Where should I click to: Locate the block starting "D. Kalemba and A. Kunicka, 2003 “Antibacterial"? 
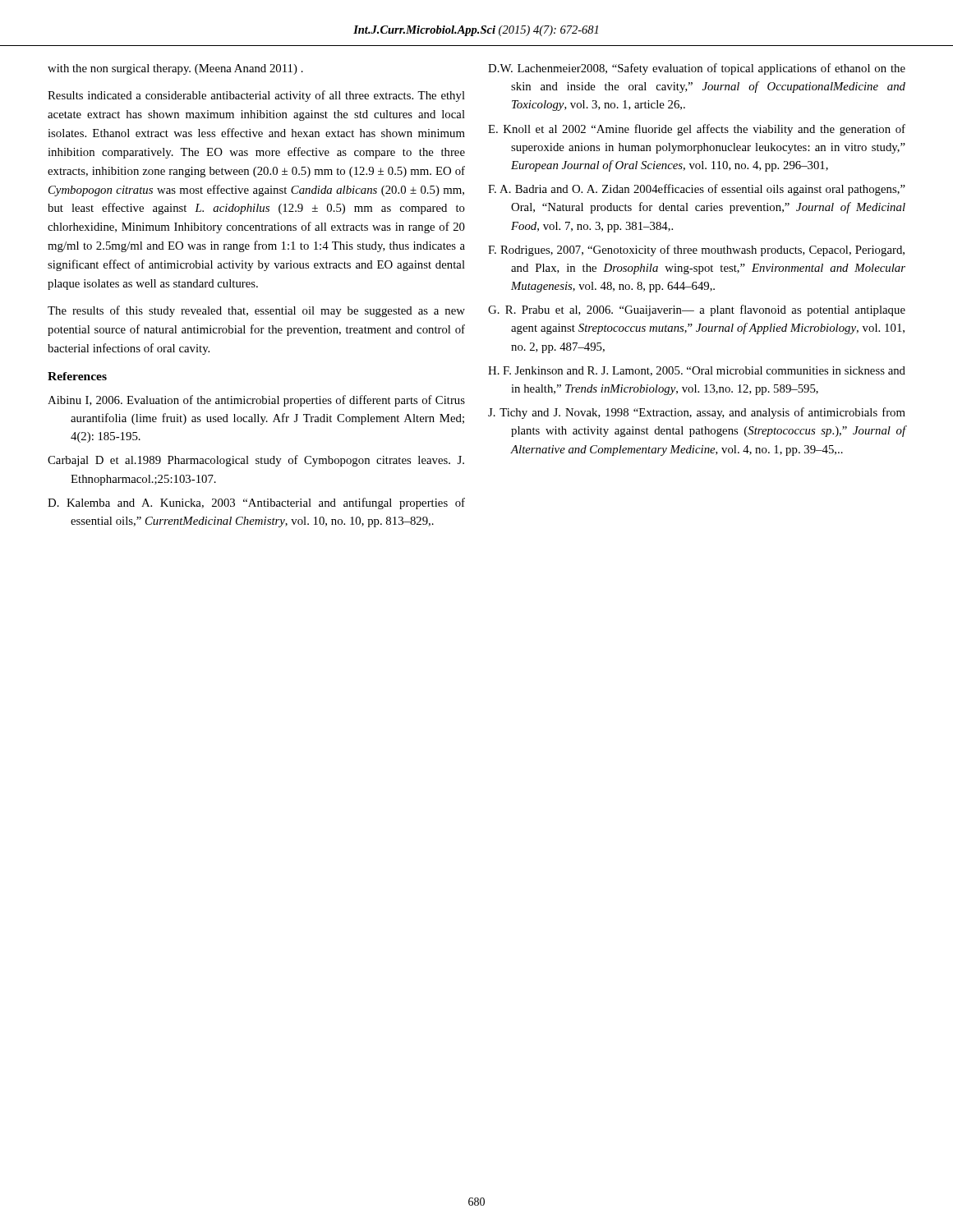[256, 512]
